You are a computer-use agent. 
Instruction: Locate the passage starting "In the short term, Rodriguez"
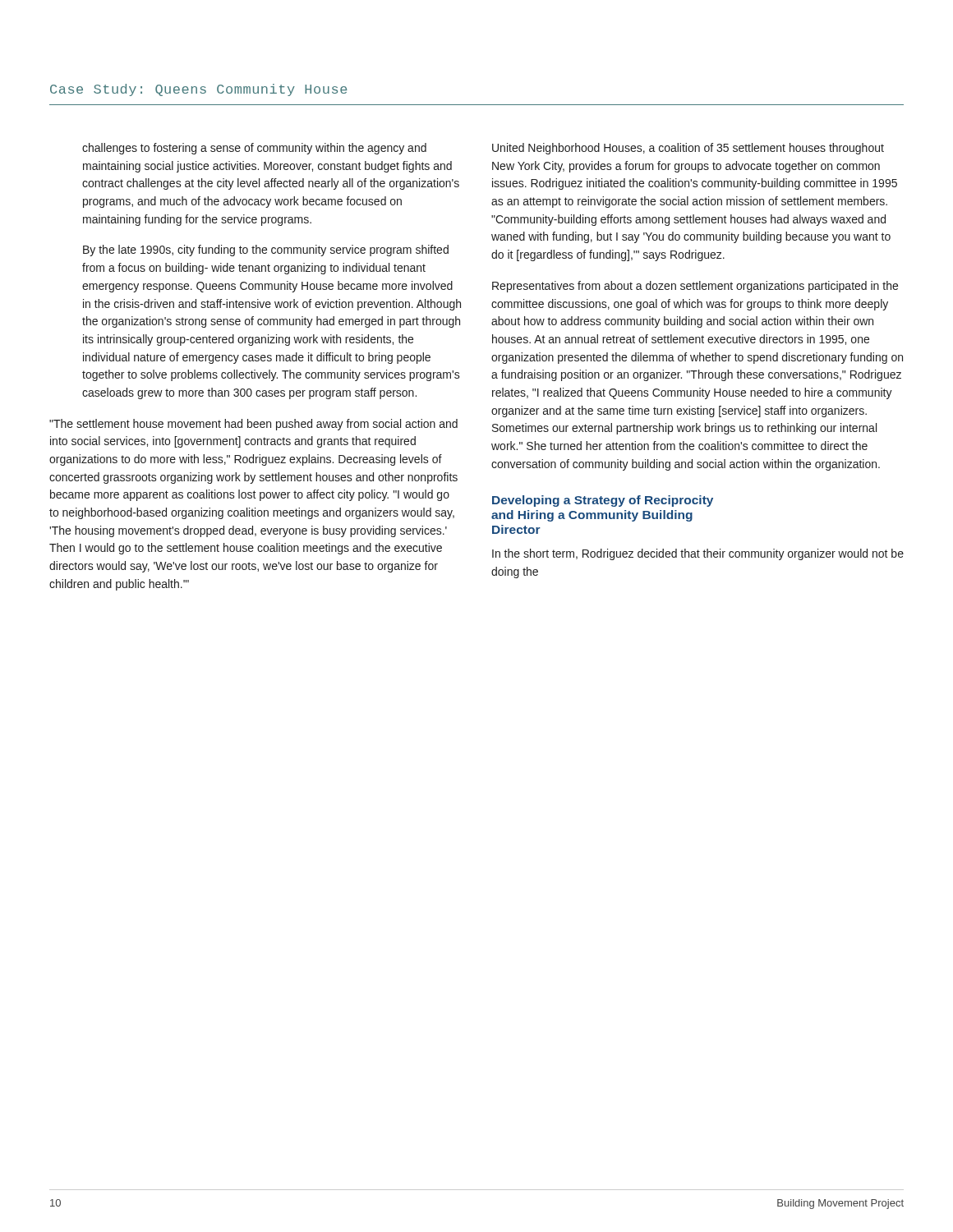click(697, 563)
